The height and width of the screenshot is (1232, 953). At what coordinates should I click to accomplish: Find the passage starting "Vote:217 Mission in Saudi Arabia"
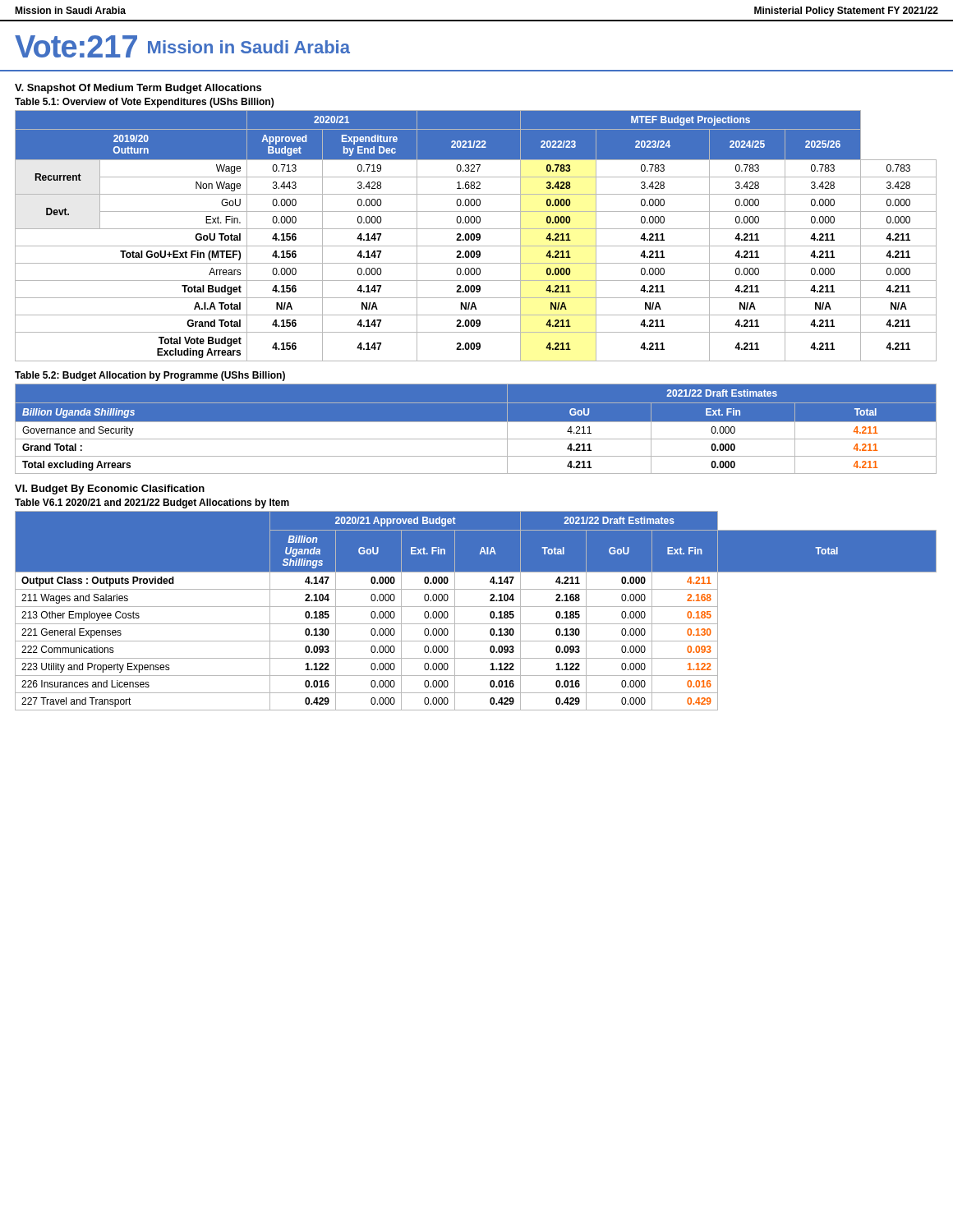point(182,47)
